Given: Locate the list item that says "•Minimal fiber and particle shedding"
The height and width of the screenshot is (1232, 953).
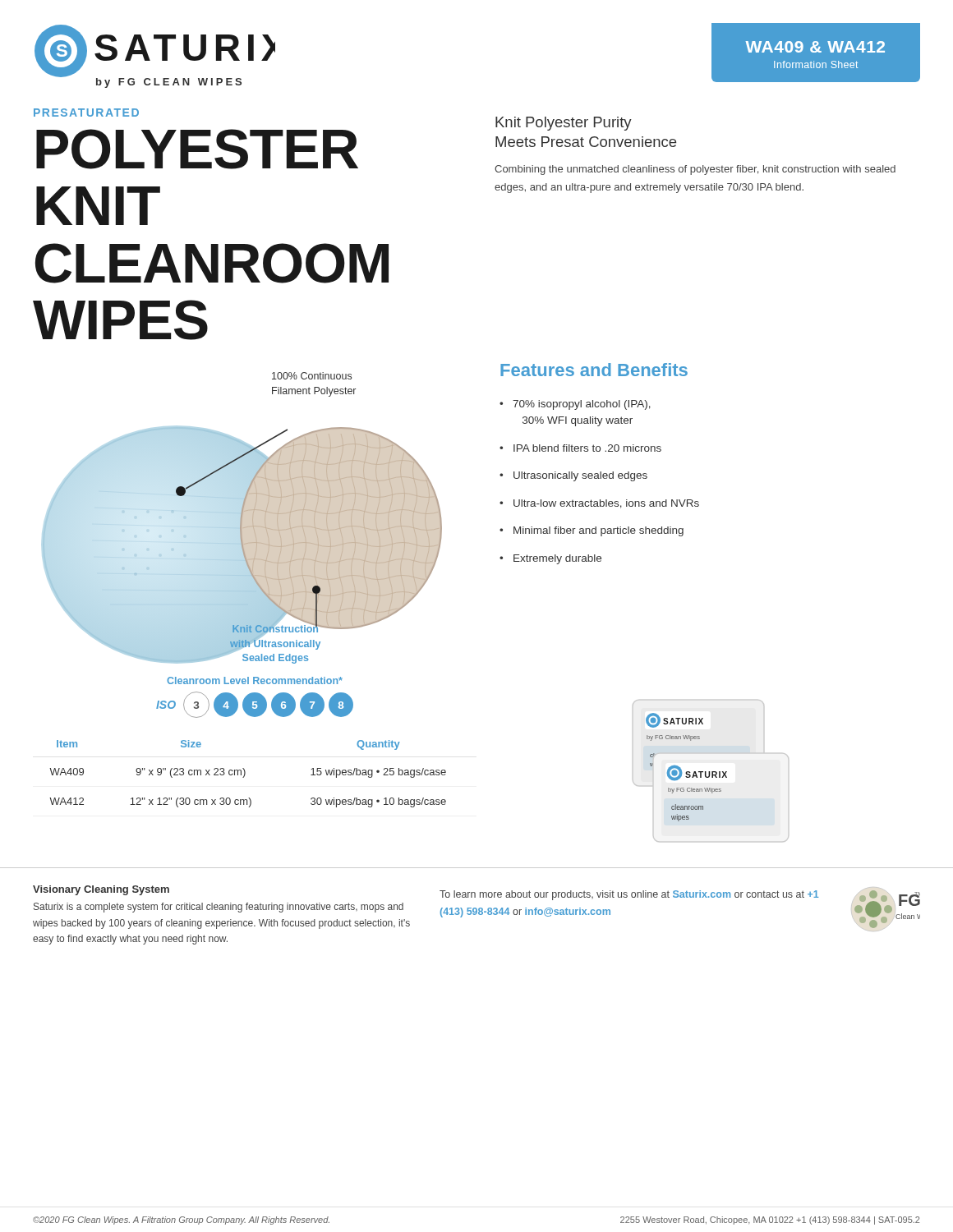Looking at the screenshot, I should click(x=592, y=531).
